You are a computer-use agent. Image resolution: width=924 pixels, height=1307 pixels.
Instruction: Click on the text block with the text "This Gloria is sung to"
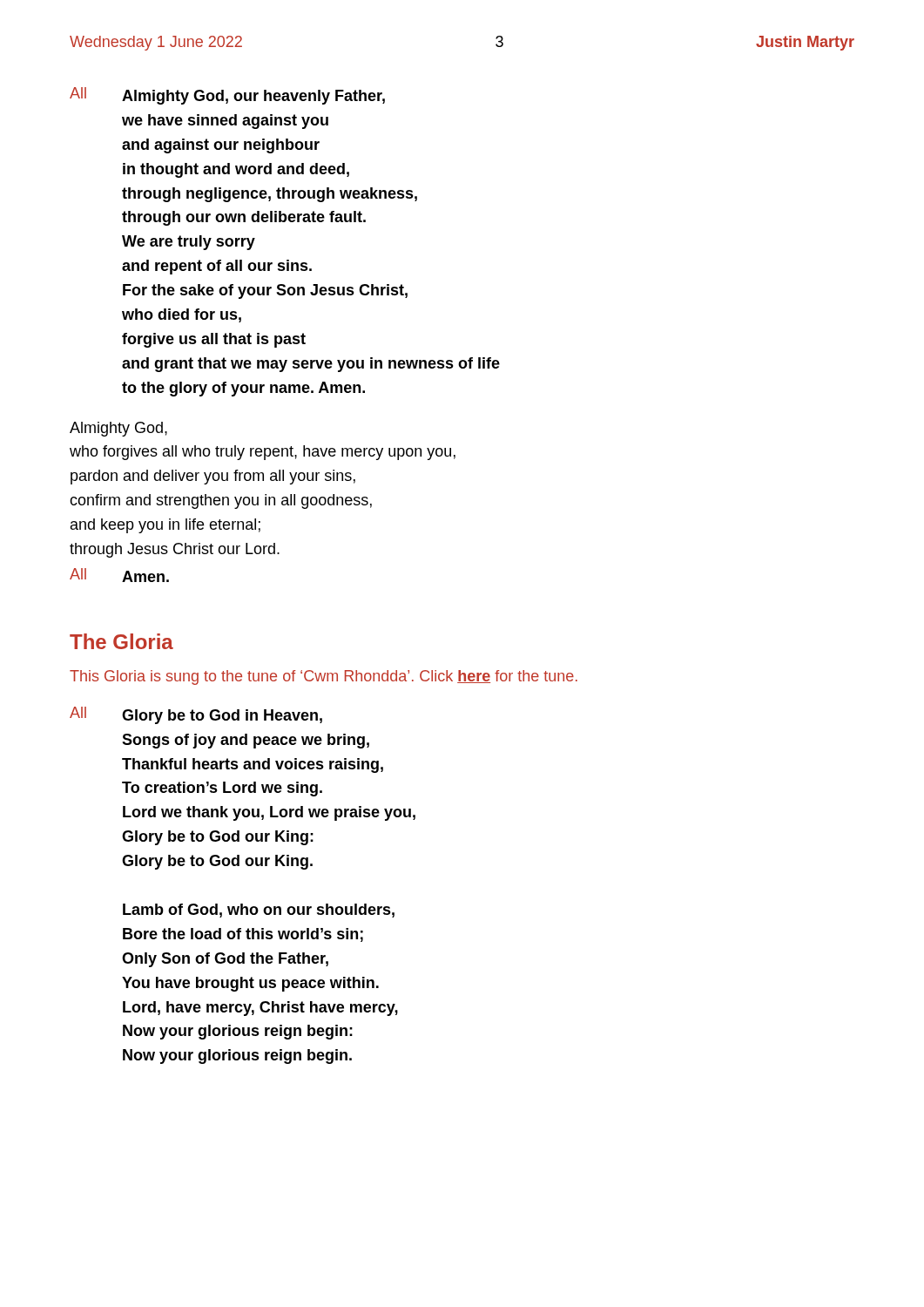click(x=324, y=676)
